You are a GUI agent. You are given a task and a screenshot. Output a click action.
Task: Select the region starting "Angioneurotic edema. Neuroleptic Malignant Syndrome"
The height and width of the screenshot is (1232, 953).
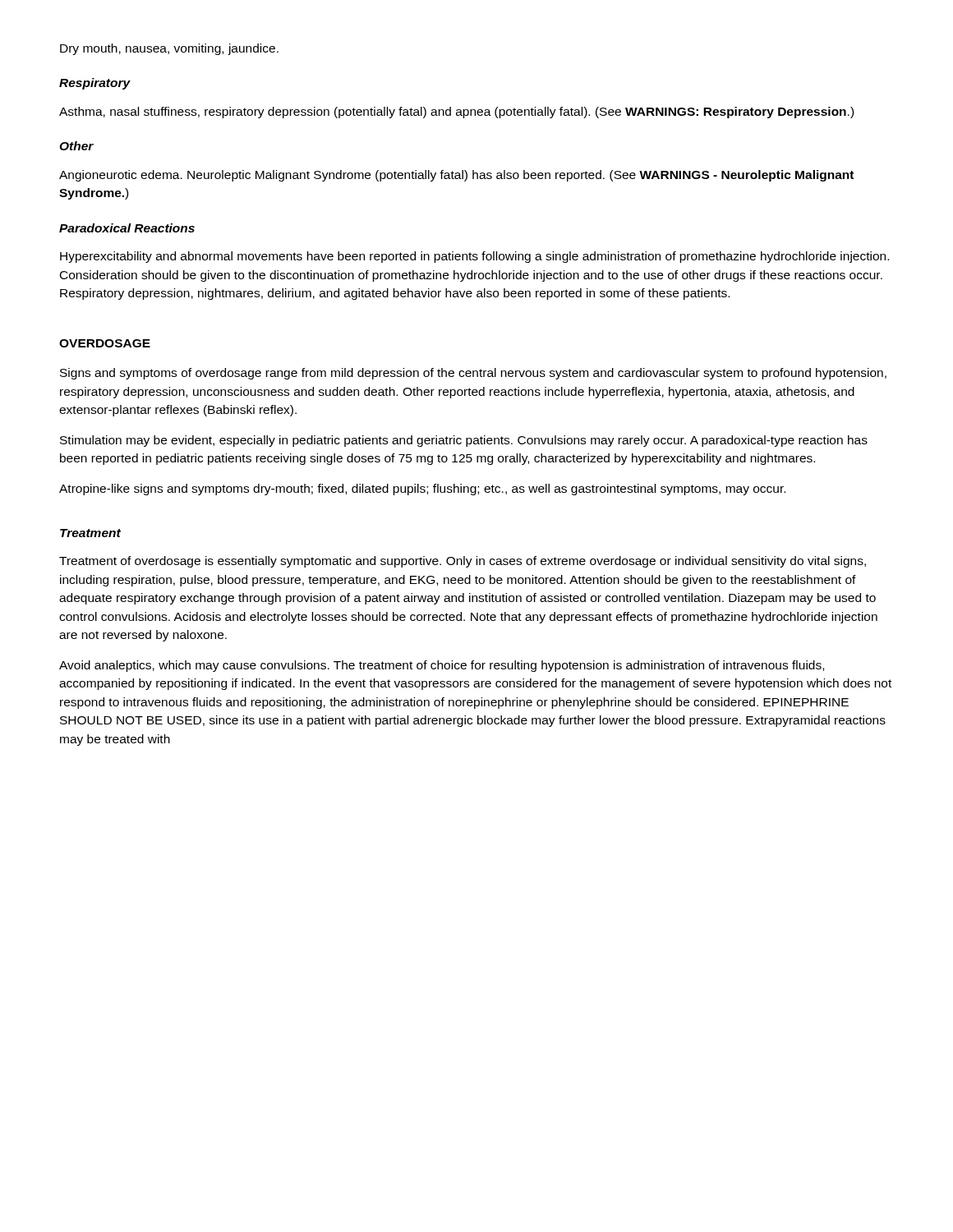[476, 184]
